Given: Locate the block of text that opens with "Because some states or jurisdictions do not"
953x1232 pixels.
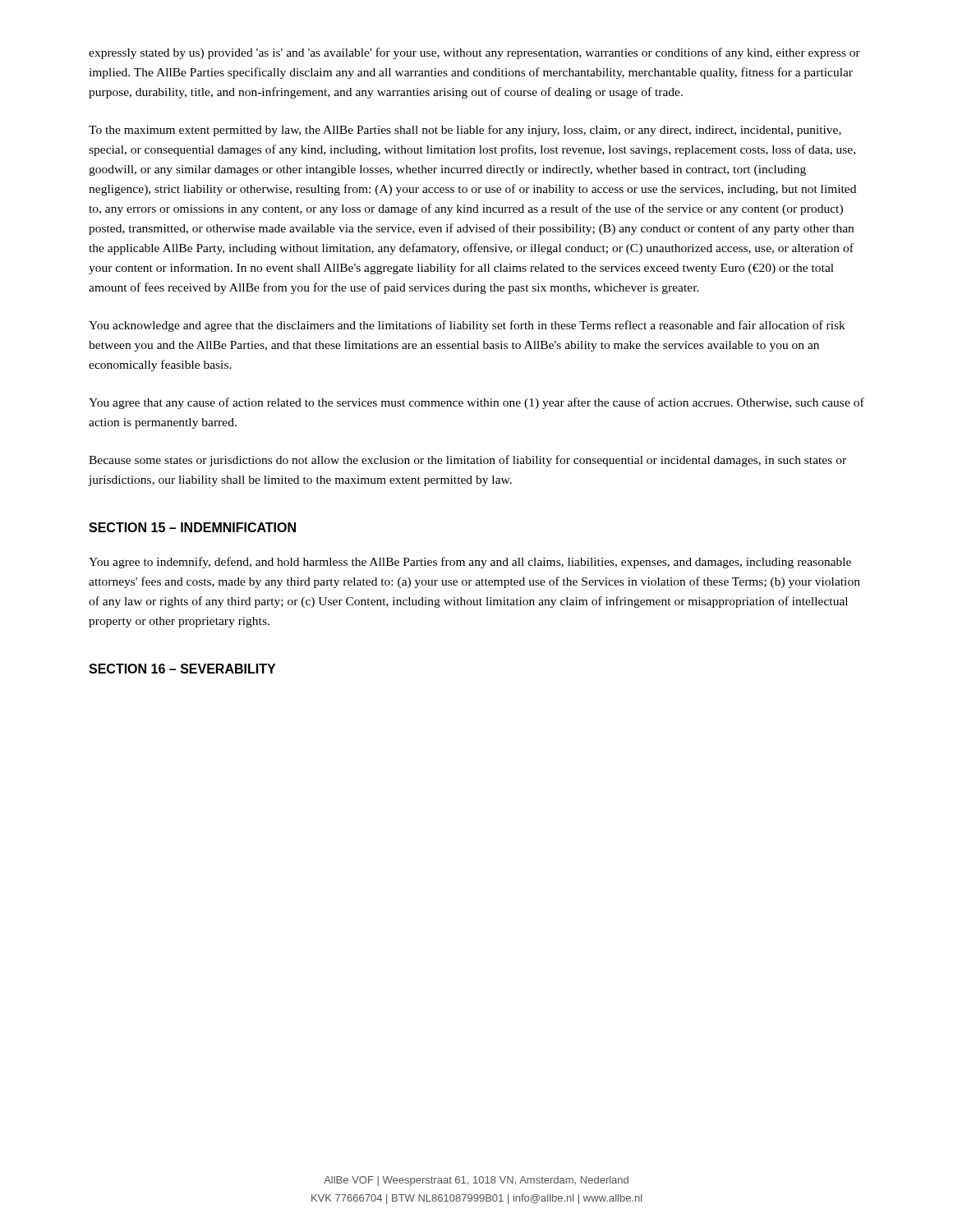Looking at the screenshot, I should click(467, 470).
